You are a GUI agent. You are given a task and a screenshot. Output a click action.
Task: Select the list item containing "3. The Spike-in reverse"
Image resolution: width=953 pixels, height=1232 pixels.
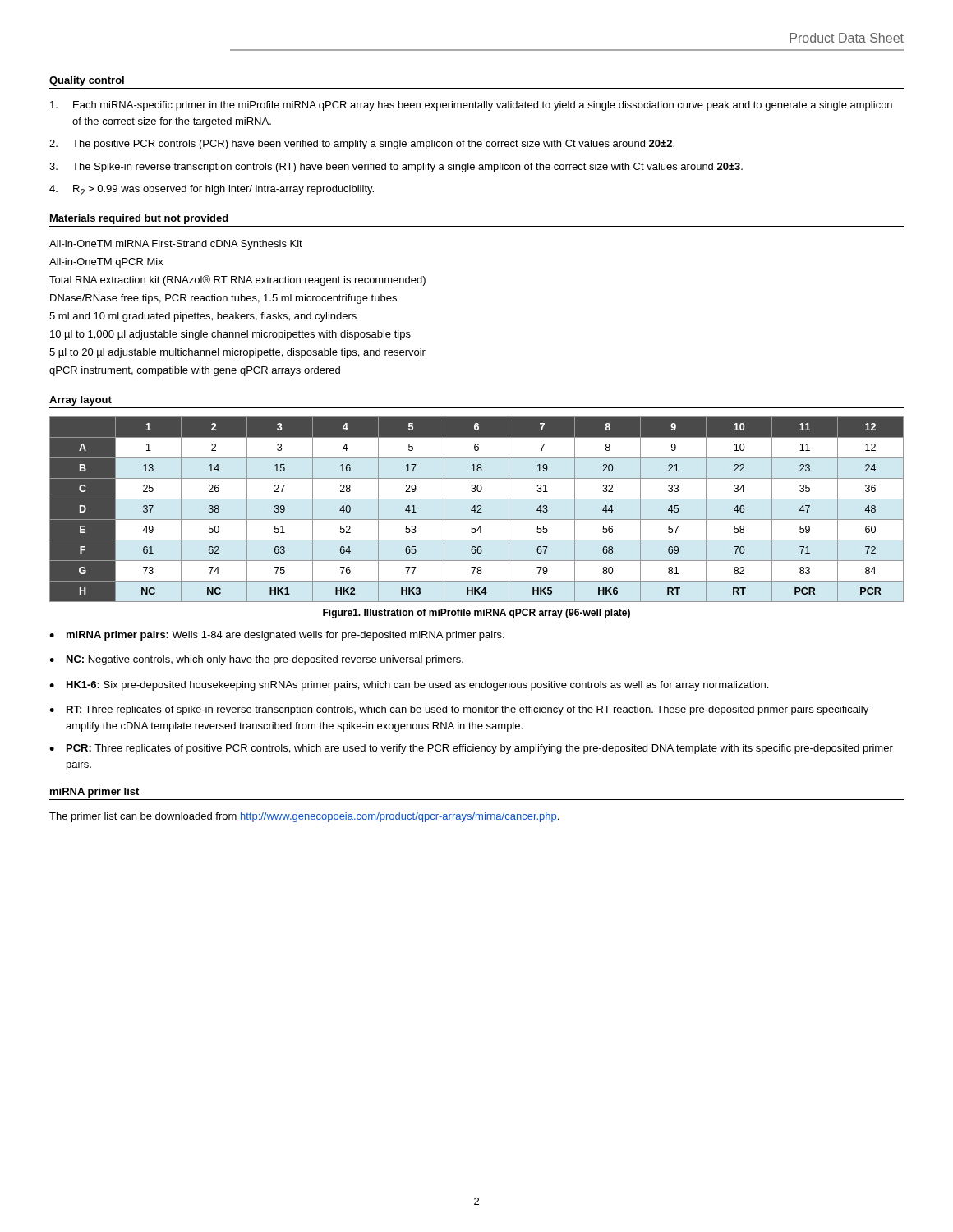pyautogui.click(x=476, y=166)
